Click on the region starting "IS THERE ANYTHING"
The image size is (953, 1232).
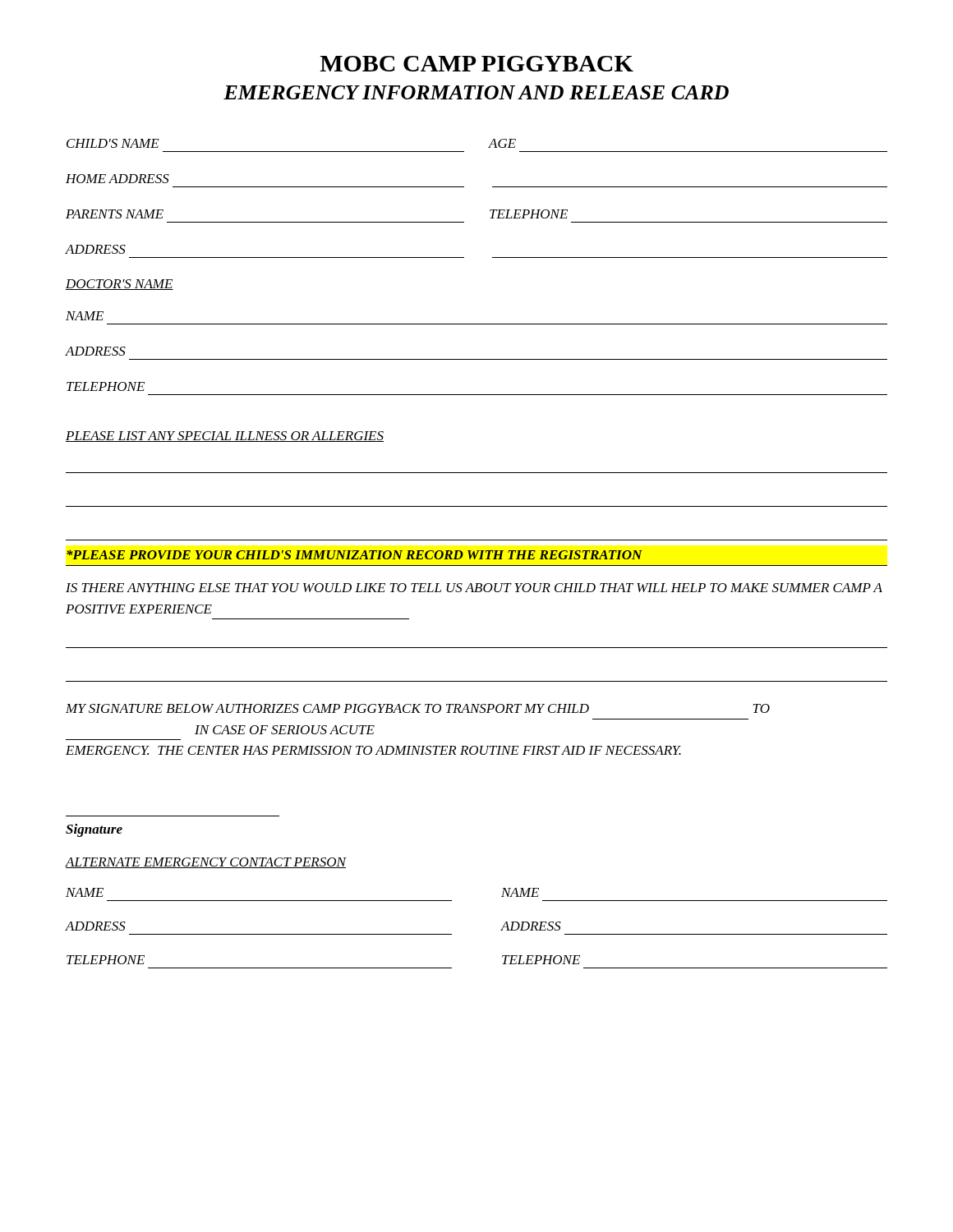pyautogui.click(x=474, y=598)
